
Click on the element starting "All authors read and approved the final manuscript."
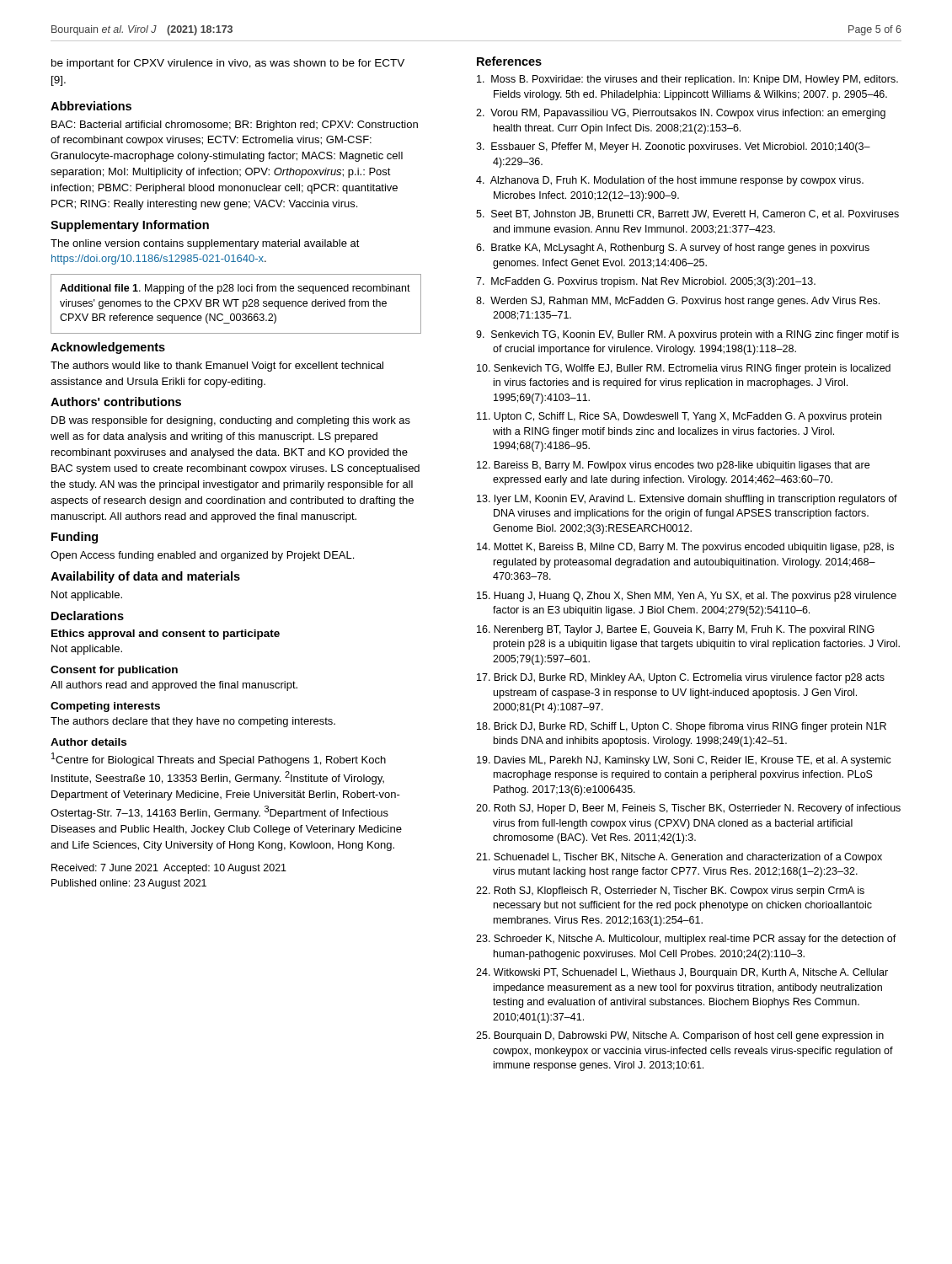coord(236,685)
